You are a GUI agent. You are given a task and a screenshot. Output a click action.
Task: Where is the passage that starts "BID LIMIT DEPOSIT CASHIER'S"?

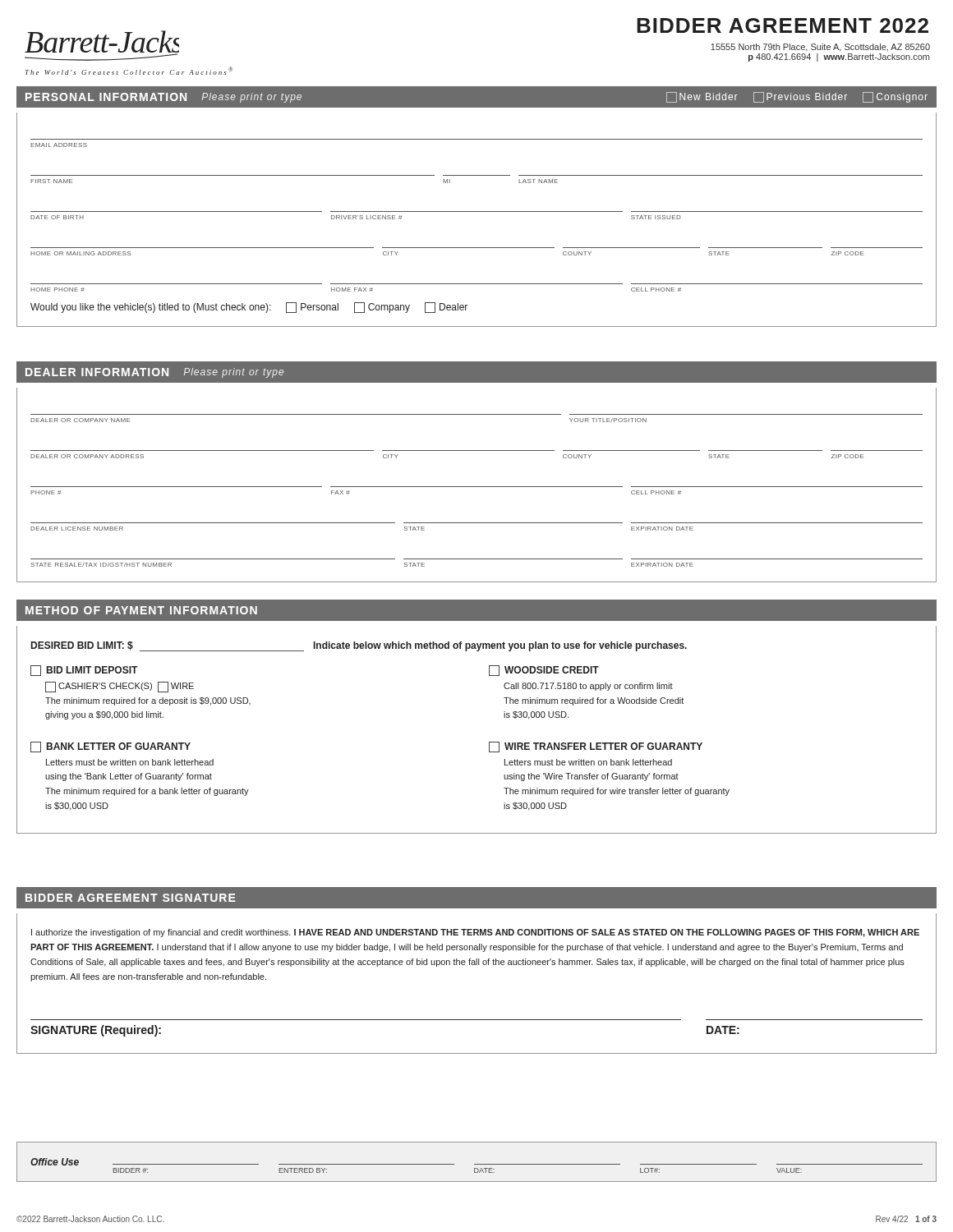pyautogui.click(x=247, y=693)
